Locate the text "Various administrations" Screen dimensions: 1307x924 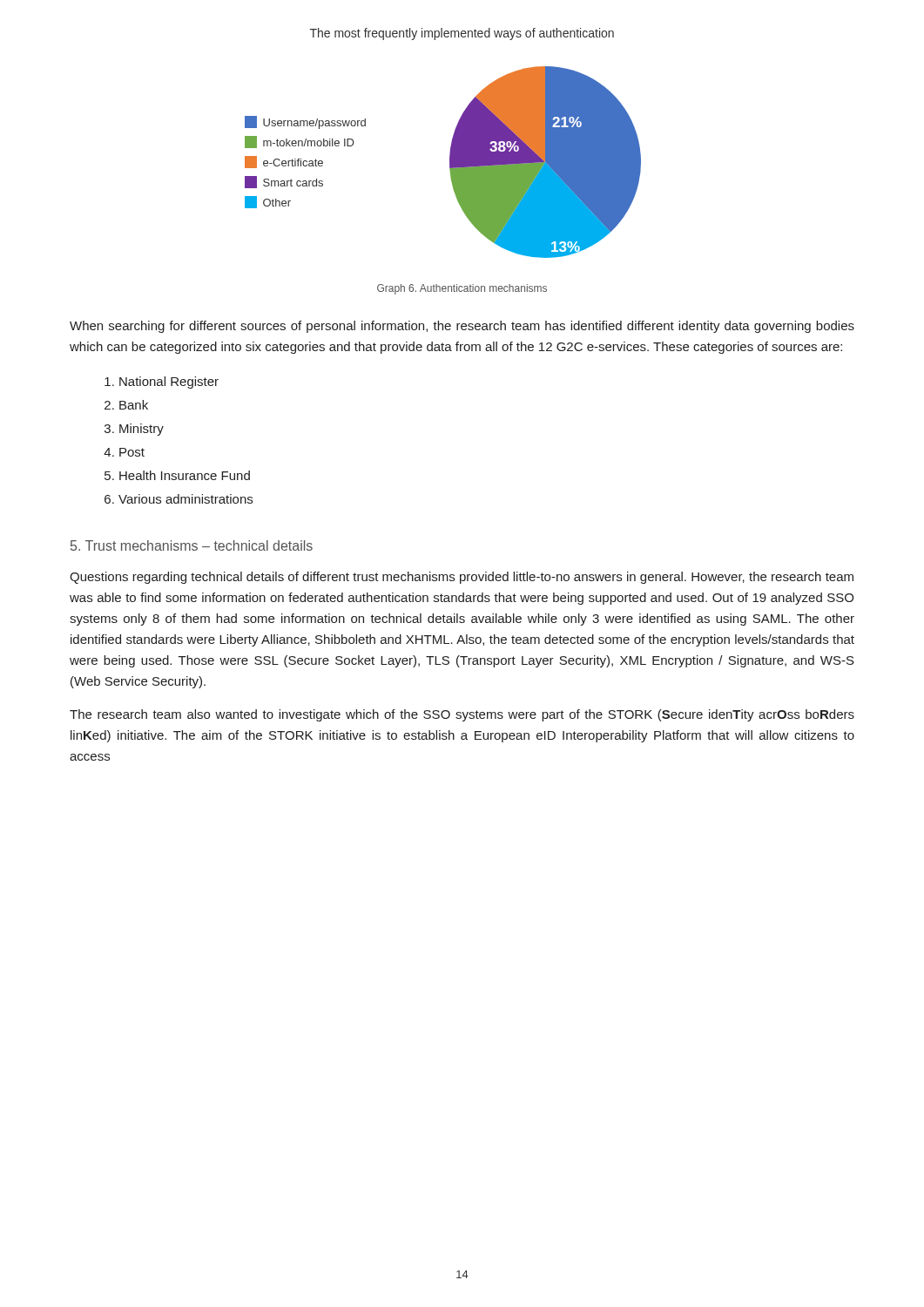(186, 499)
